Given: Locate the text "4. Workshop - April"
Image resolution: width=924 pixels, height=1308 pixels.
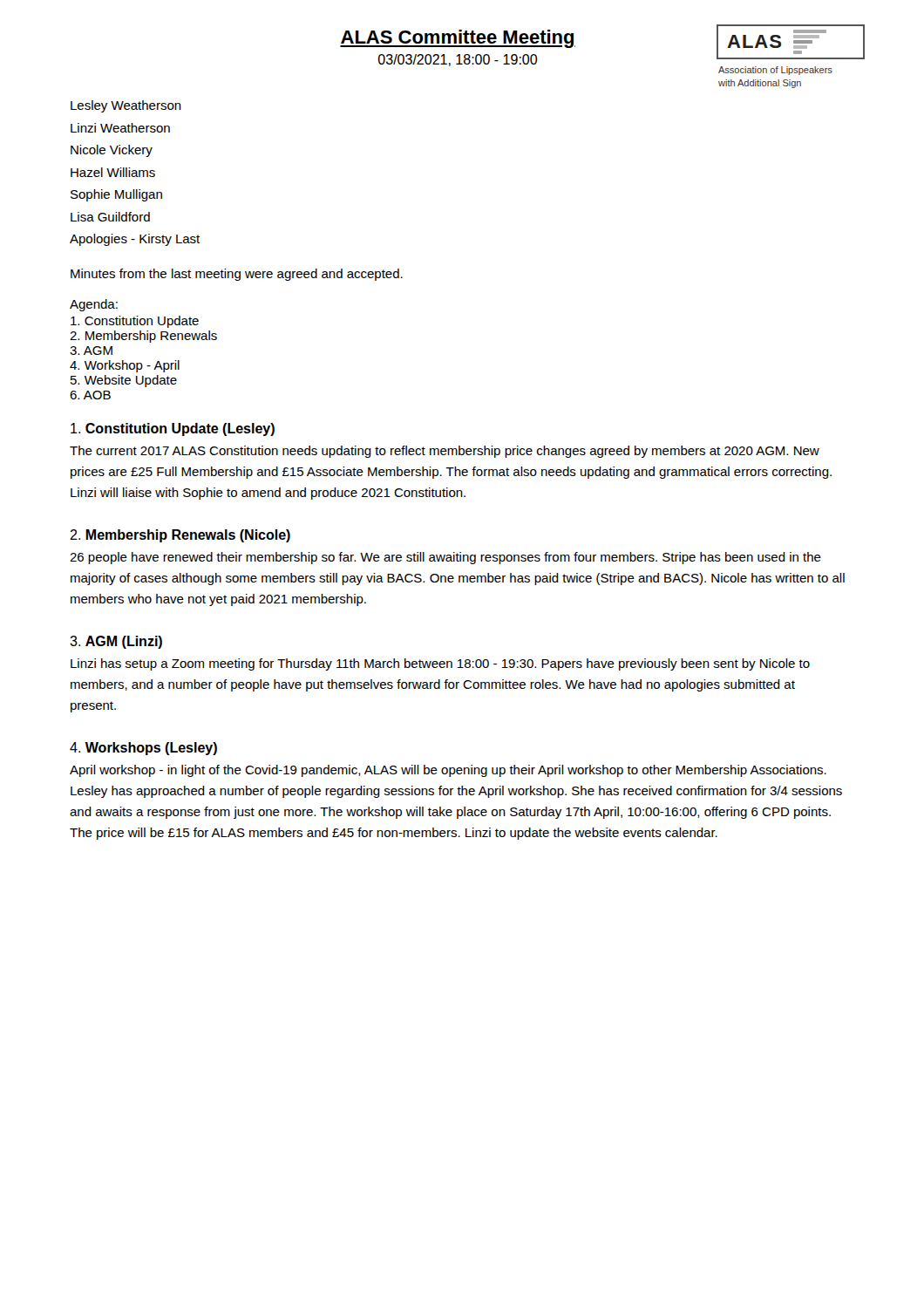Looking at the screenshot, I should [125, 364].
